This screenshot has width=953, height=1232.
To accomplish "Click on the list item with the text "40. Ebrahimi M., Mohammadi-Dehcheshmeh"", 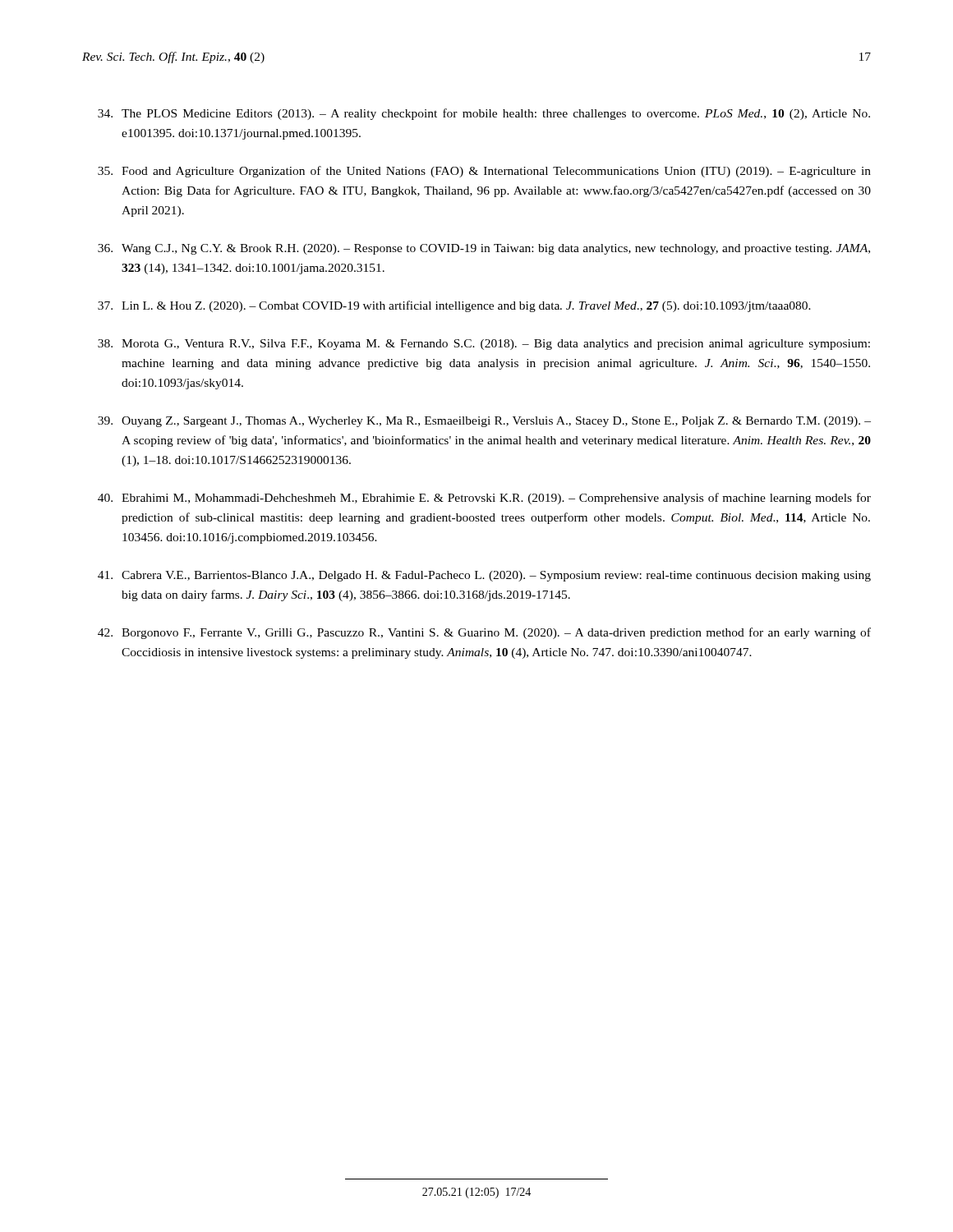I will tap(476, 518).
